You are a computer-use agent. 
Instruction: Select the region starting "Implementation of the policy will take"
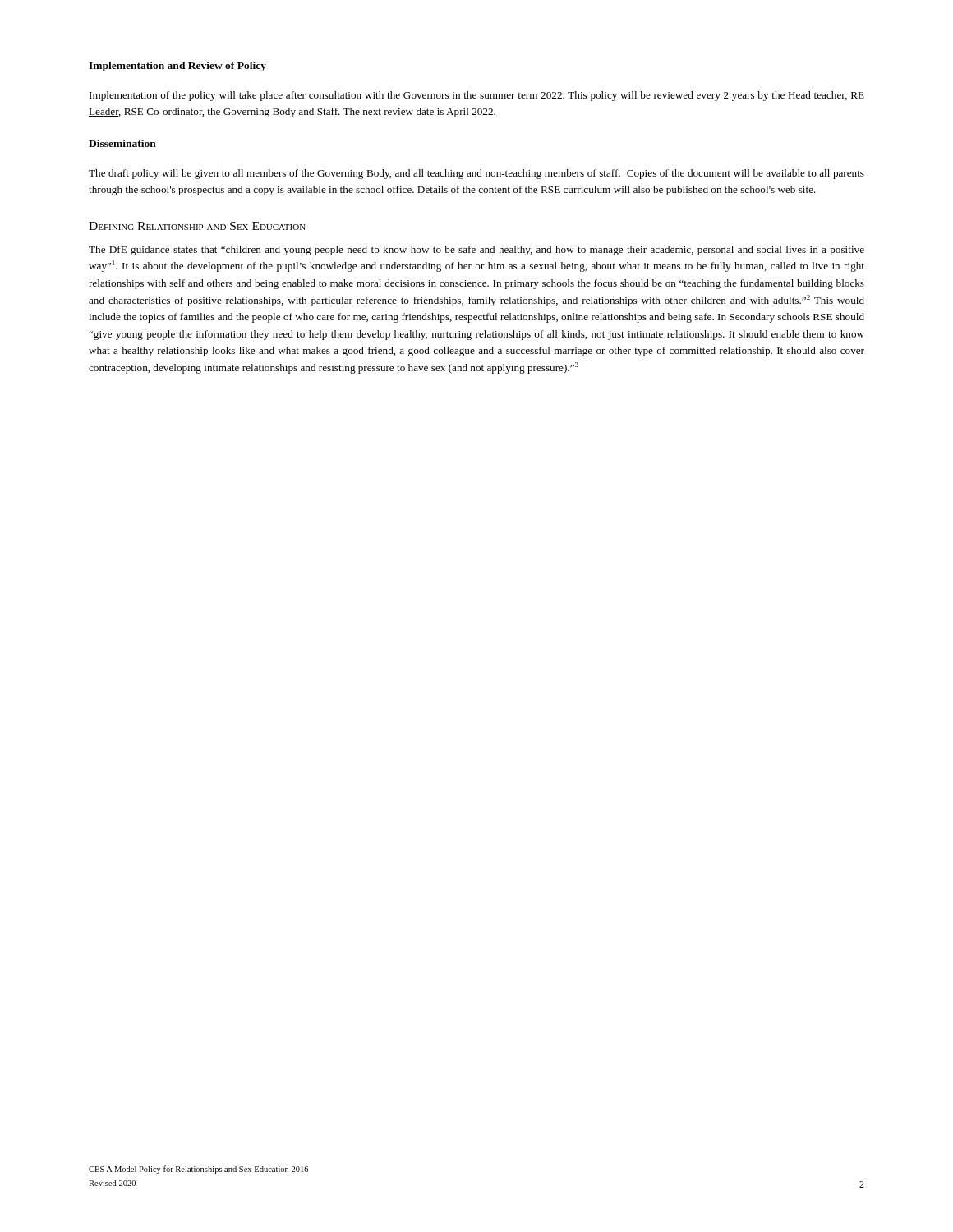[x=476, y=104]
